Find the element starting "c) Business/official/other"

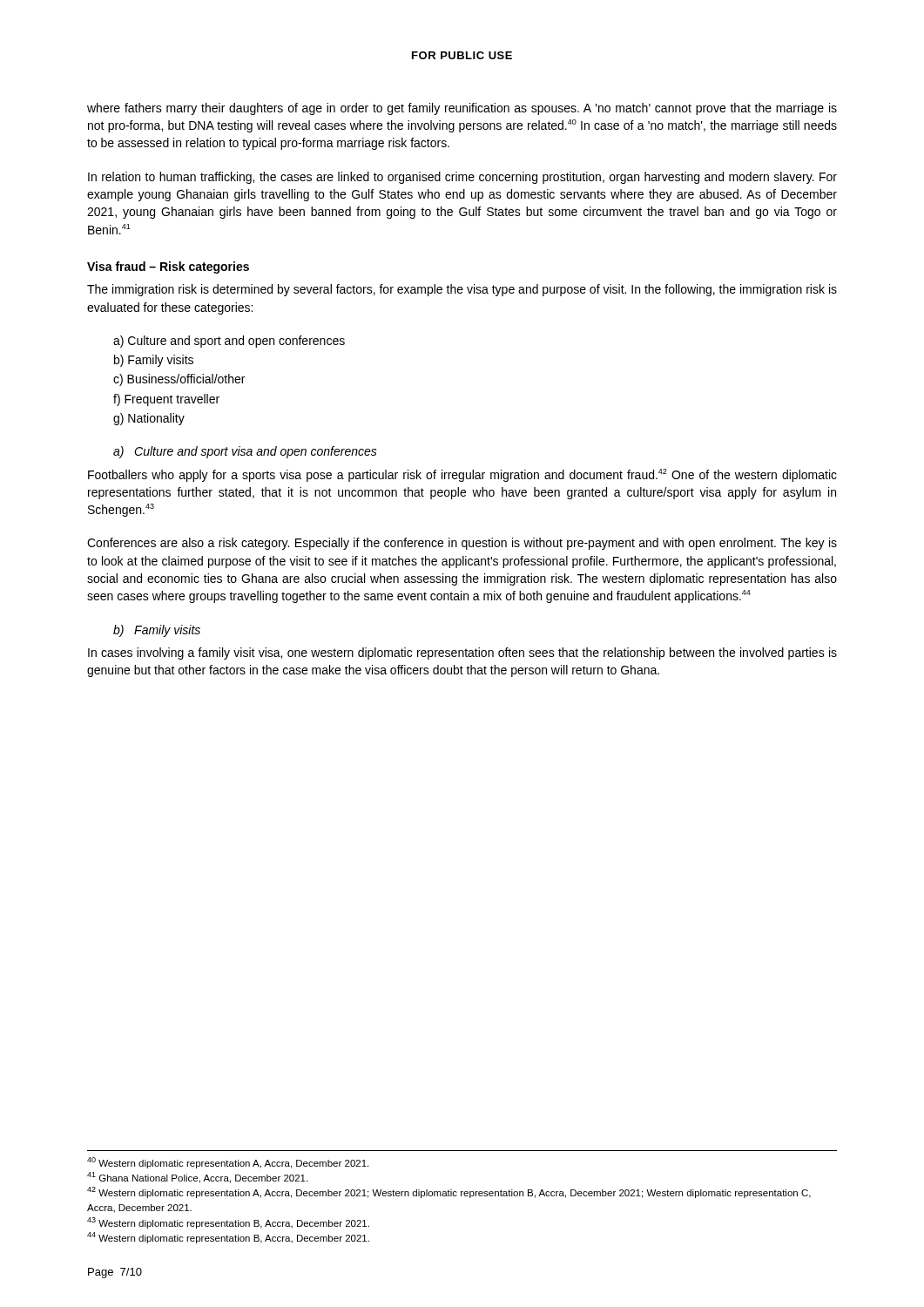coord(179,379)
